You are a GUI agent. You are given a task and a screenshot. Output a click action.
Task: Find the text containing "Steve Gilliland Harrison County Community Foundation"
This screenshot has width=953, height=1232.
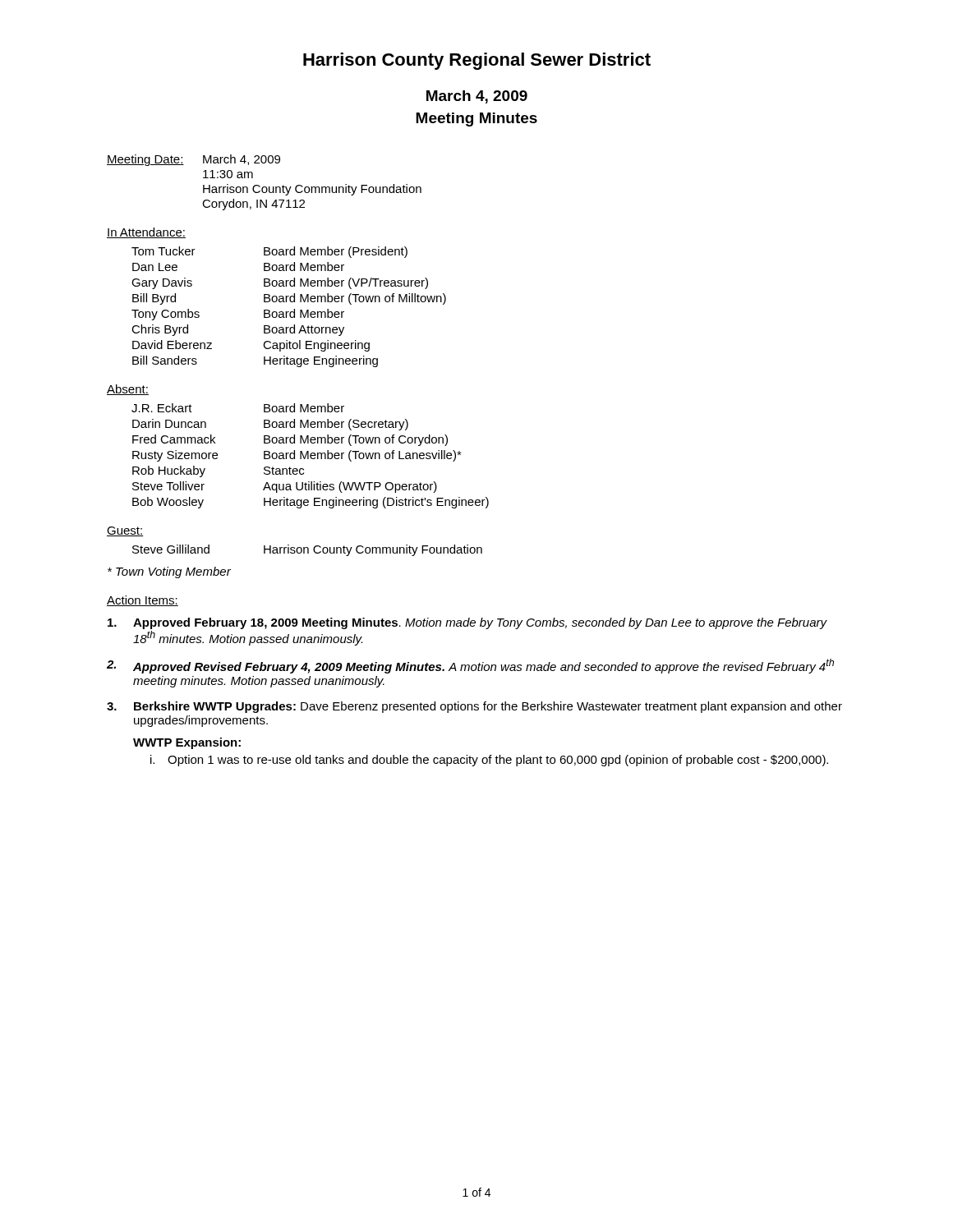(489, 549)
